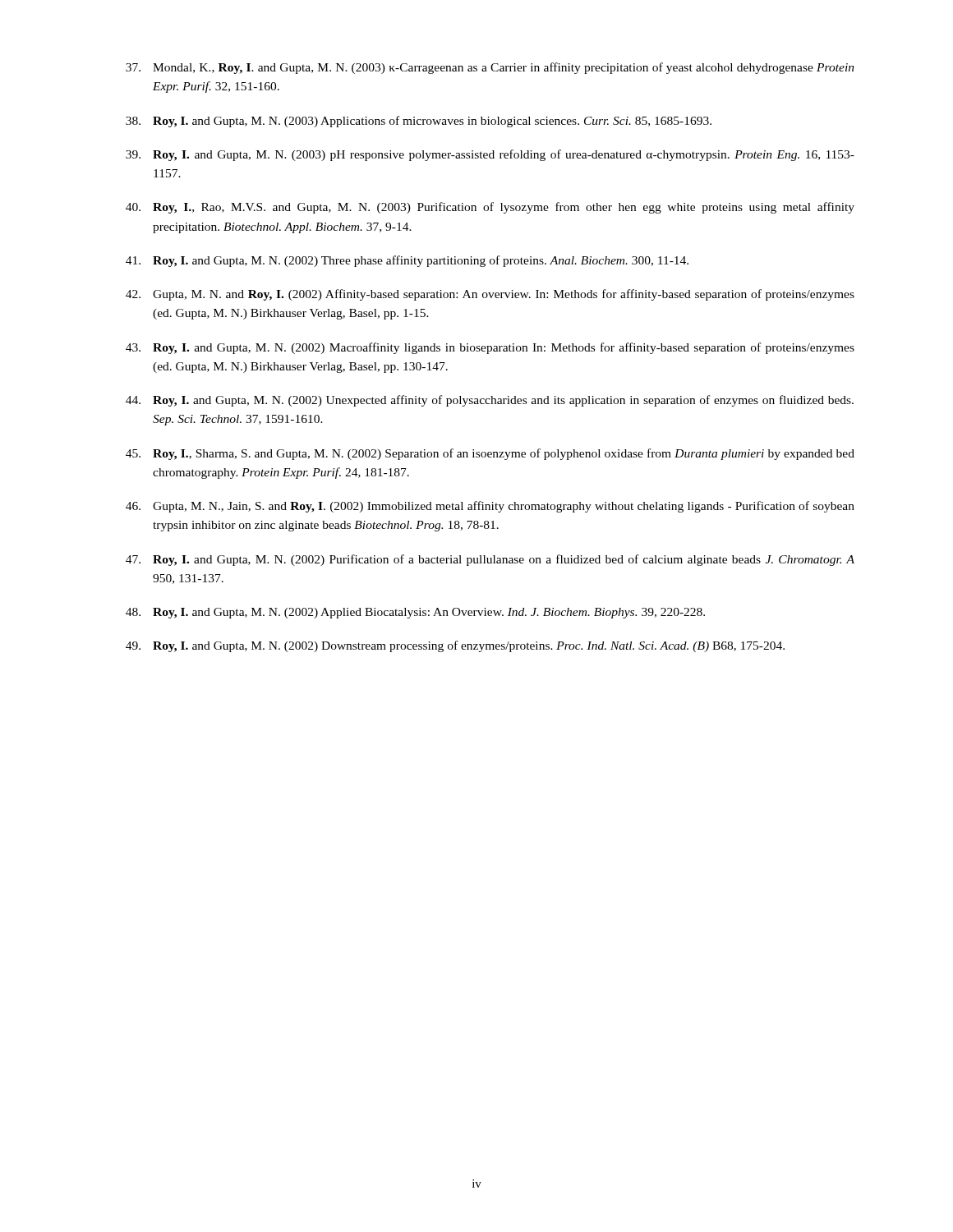Locate the text block starting "38. Roy, I."
This screenshot has width=953, height=1232.
(476, 120)
